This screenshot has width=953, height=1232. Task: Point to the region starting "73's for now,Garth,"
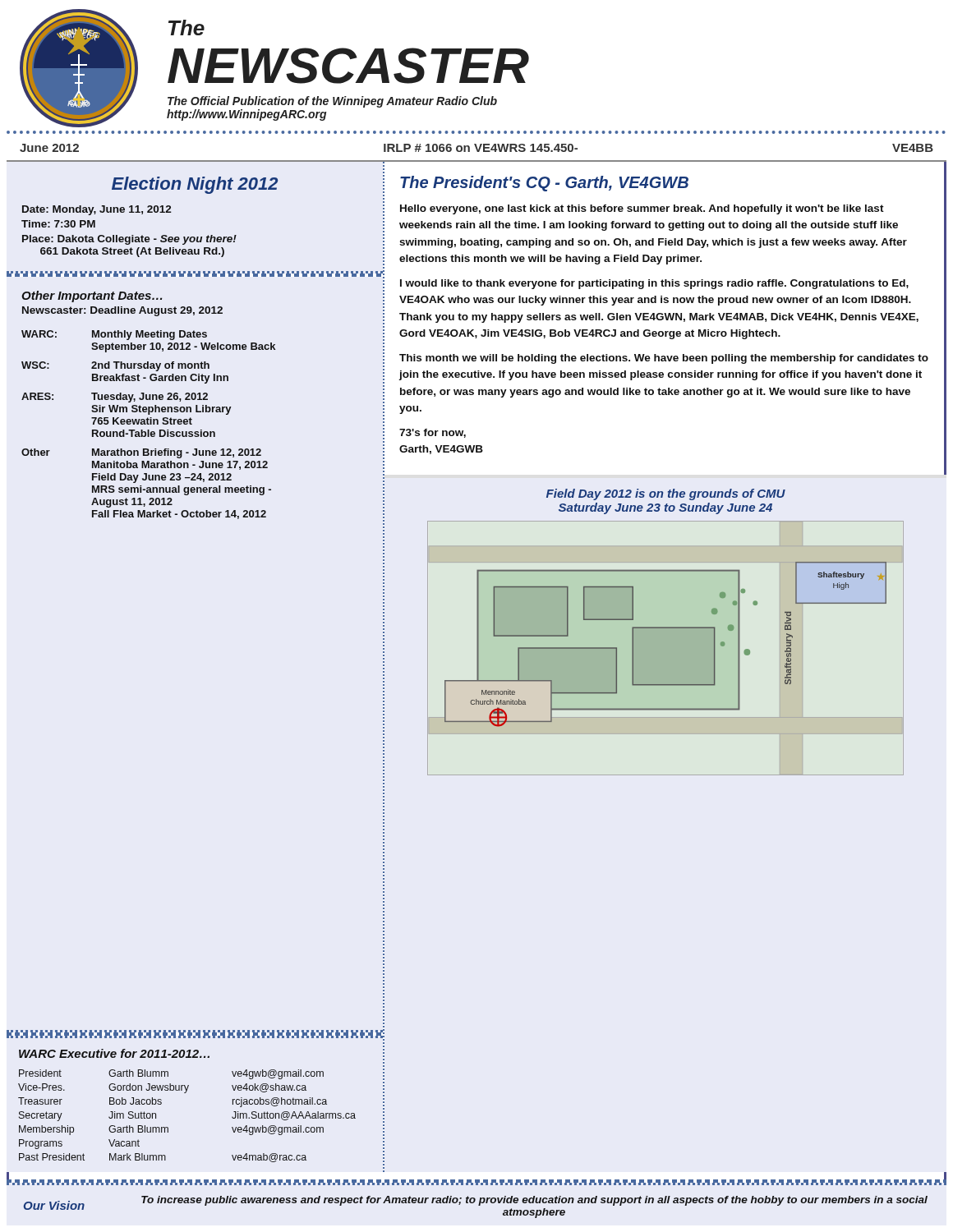[x=433, y=433]
